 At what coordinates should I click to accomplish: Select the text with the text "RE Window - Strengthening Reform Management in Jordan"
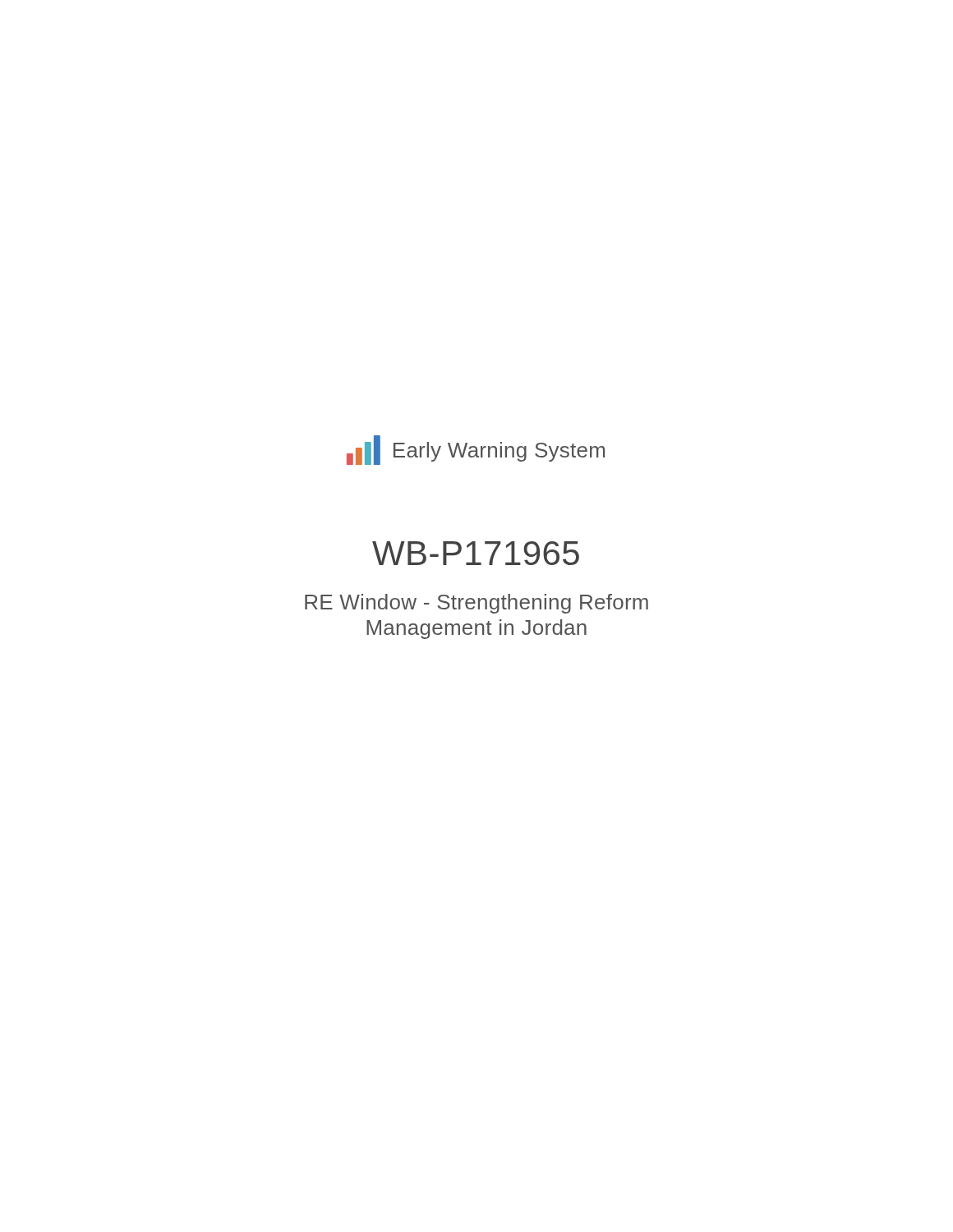tap(476, 615)
